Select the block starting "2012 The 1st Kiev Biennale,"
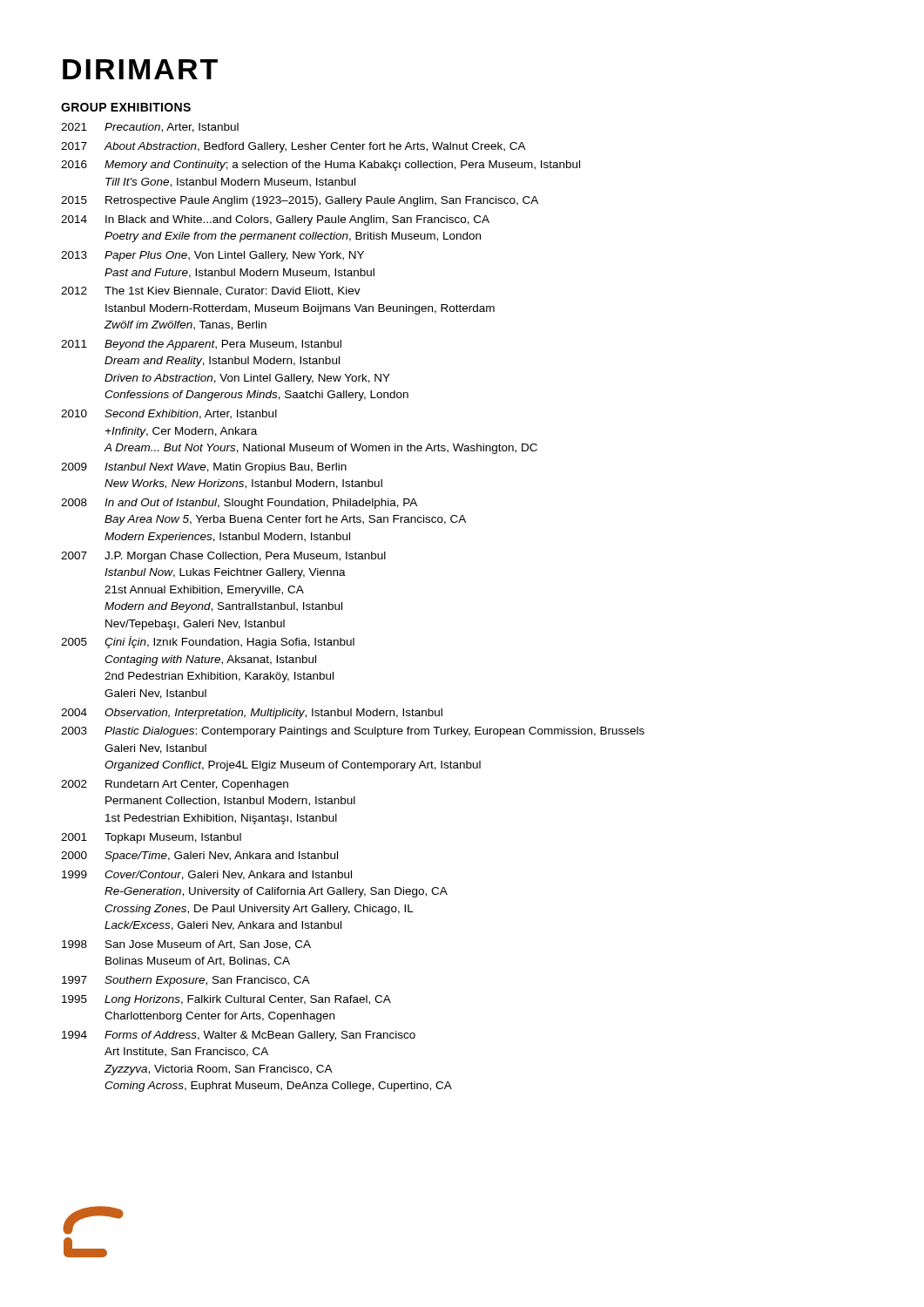The width and height of the screenshot is (924, 1307). 462,308
